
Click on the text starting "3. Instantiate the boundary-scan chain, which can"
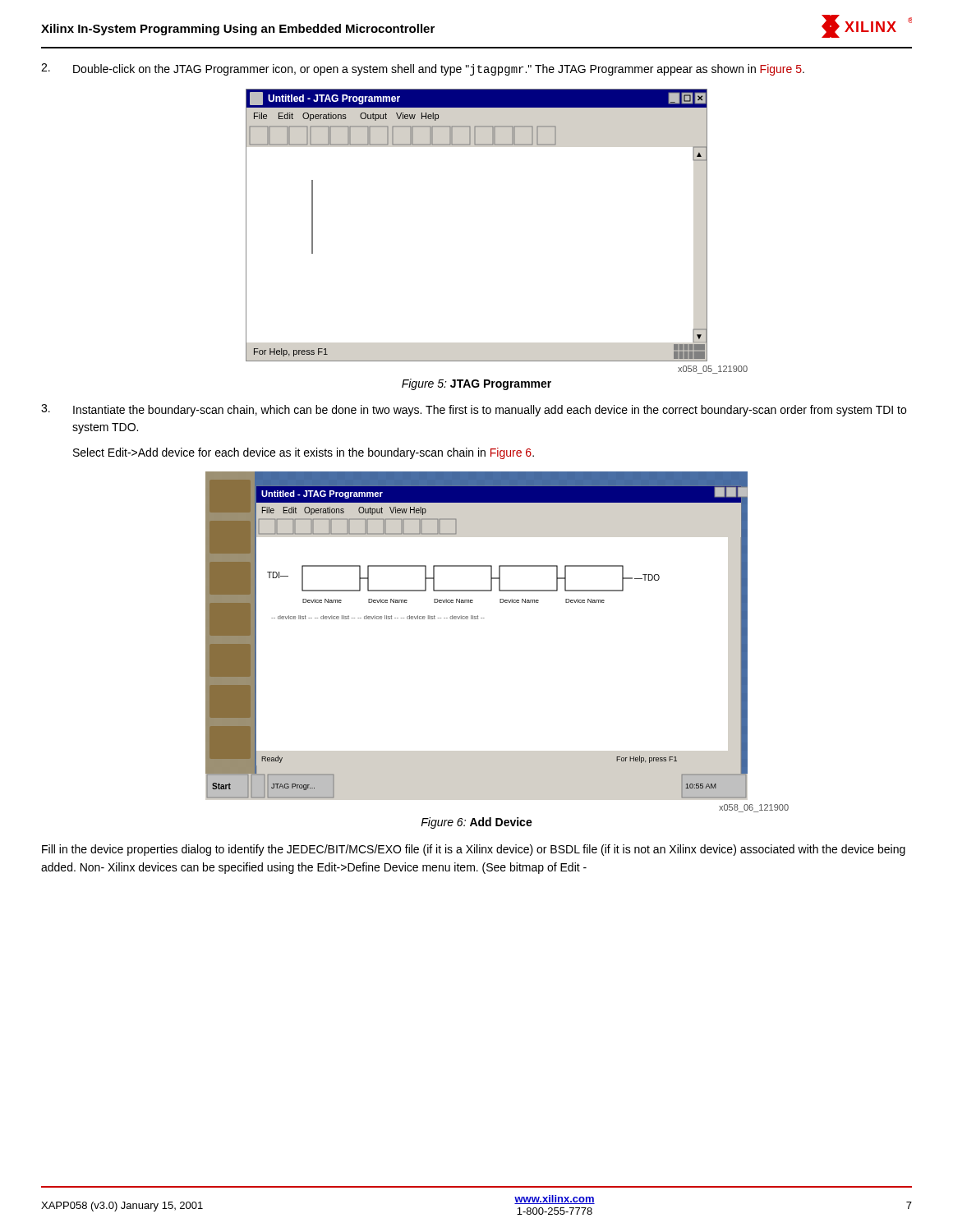coord(476,419)
